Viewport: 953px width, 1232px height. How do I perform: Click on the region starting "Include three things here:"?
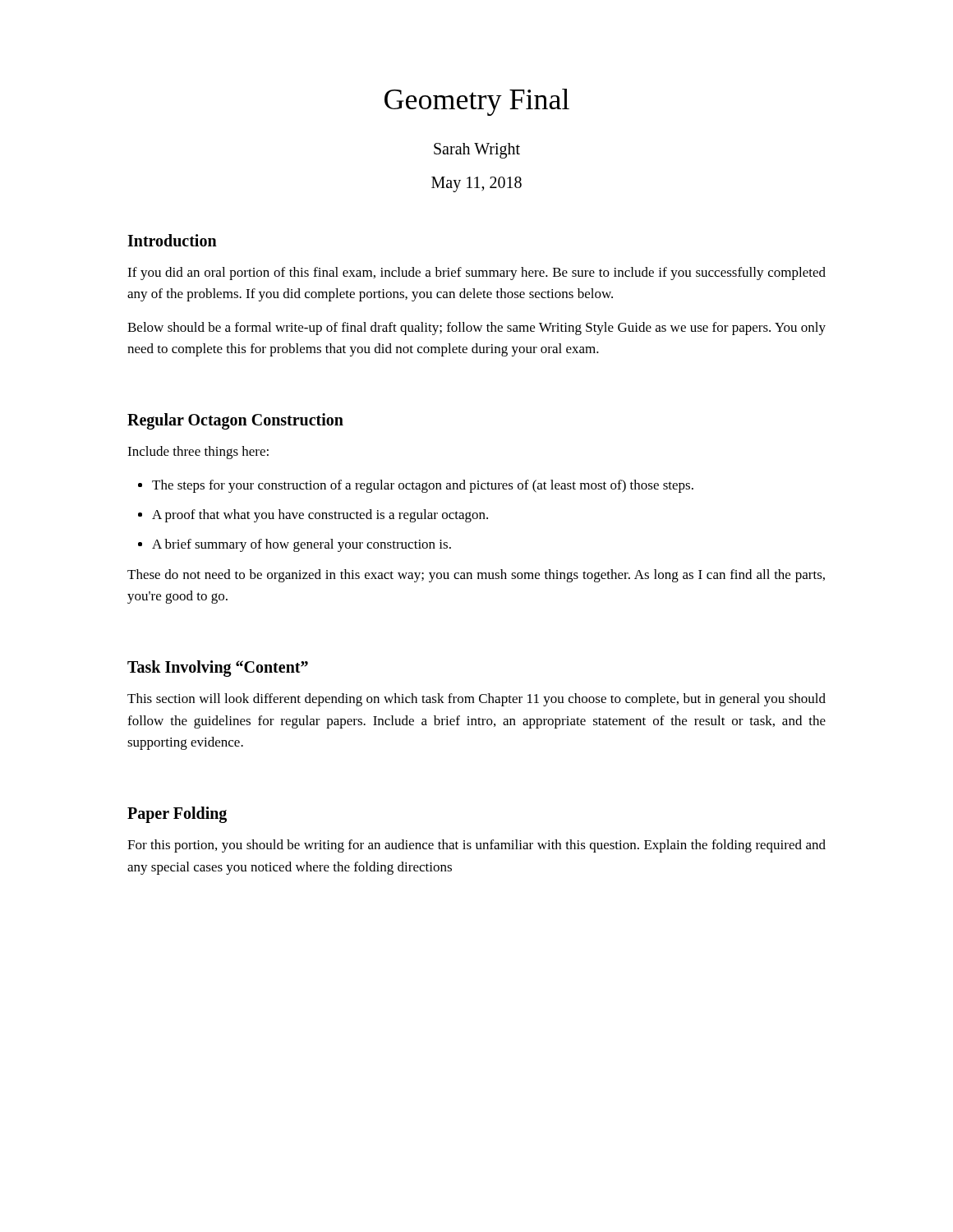[x=198, y=453]
